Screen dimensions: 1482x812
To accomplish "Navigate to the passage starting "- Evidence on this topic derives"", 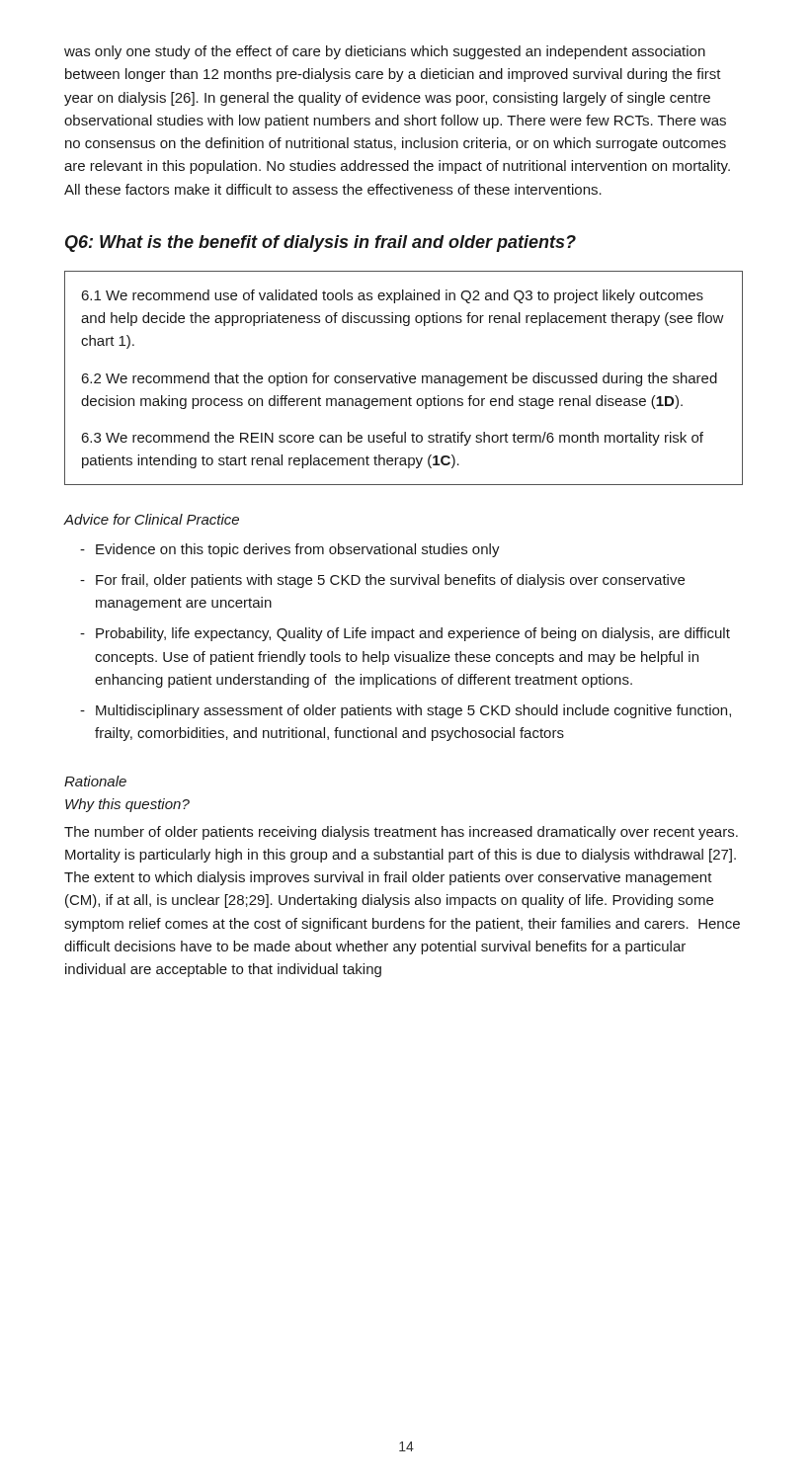I will pyautogui.click(x=290, y=549).
